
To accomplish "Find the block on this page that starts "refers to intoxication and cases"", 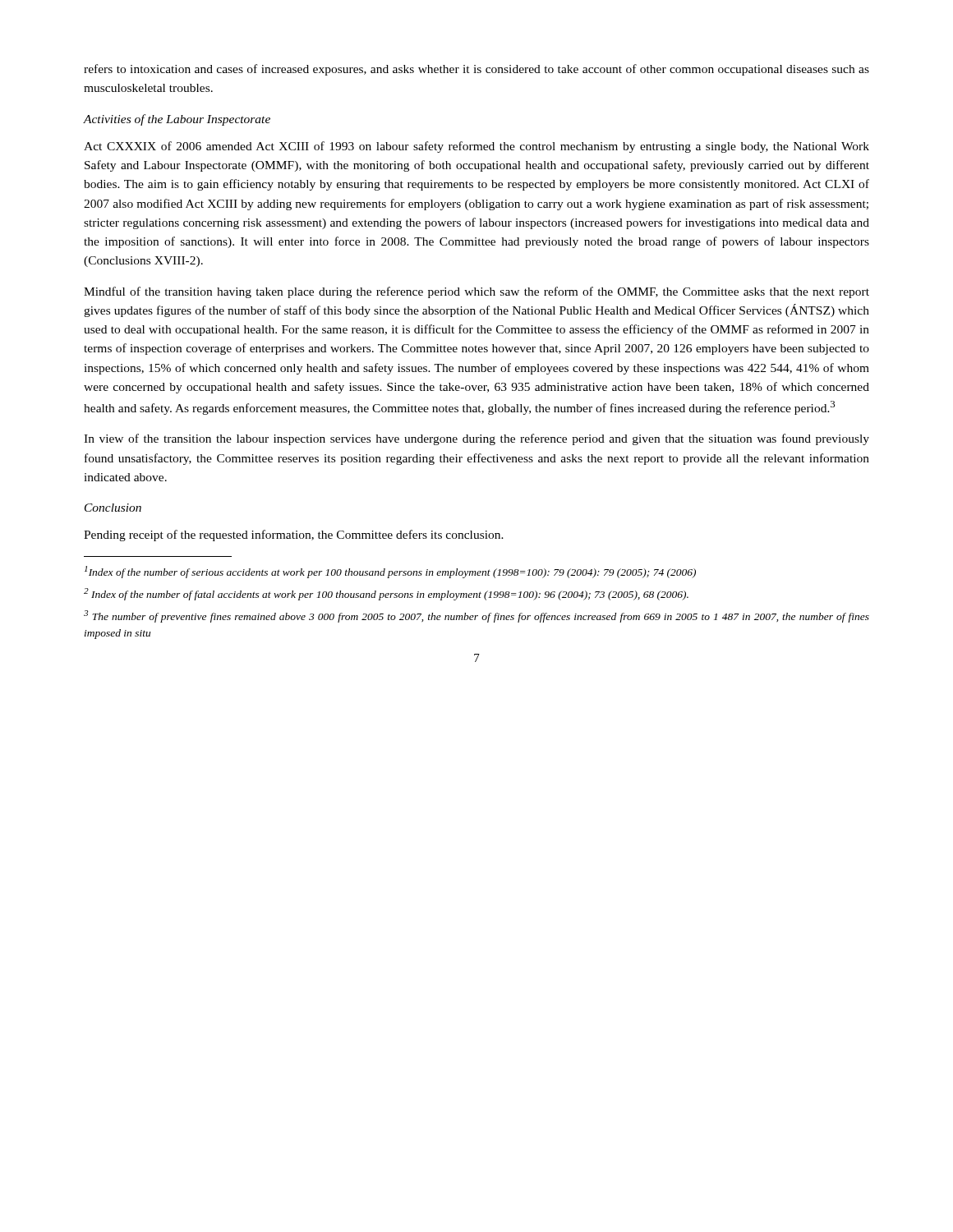I will point(476,78).
